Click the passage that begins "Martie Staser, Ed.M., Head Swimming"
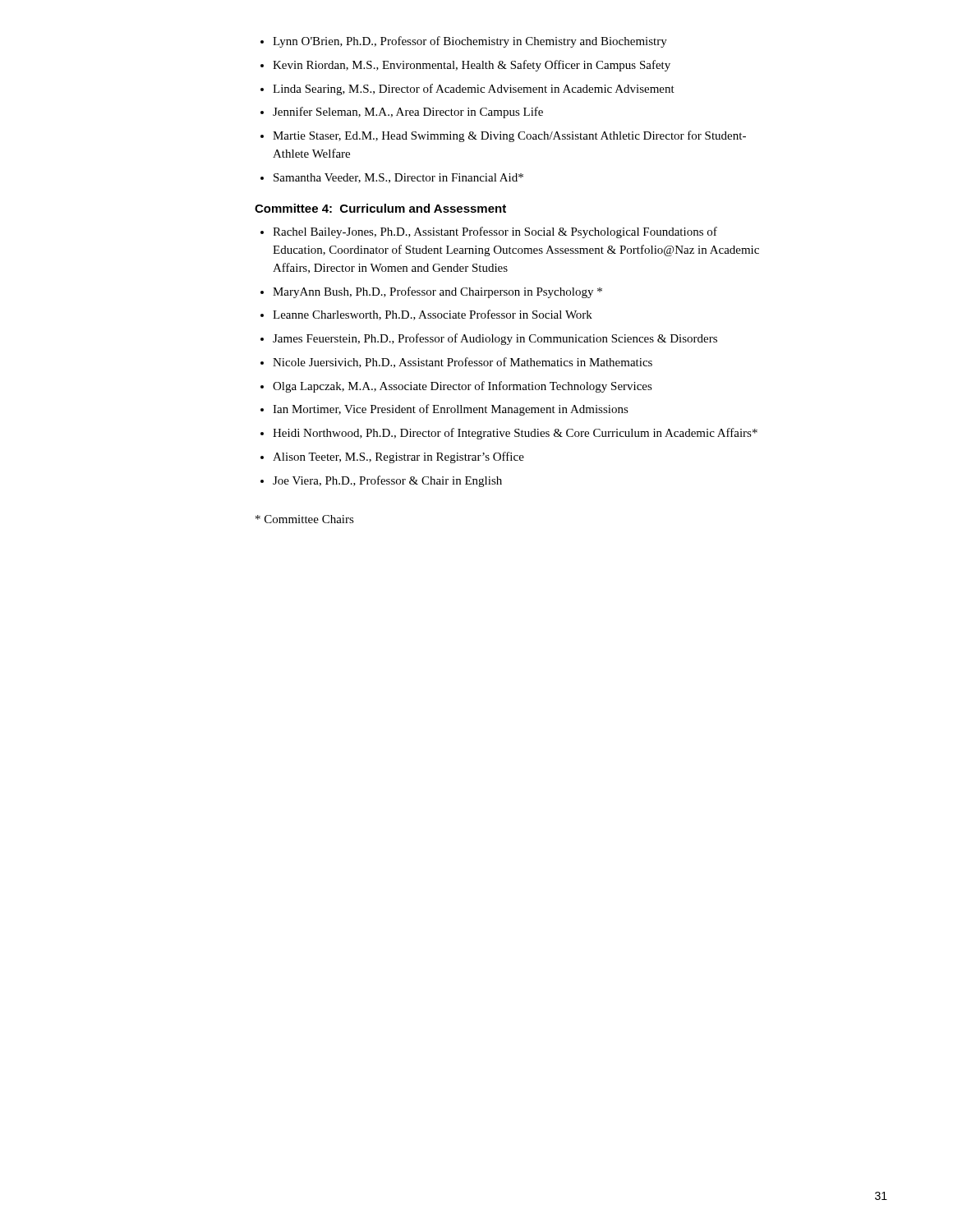953x1232 pixels. click(510, 144)
